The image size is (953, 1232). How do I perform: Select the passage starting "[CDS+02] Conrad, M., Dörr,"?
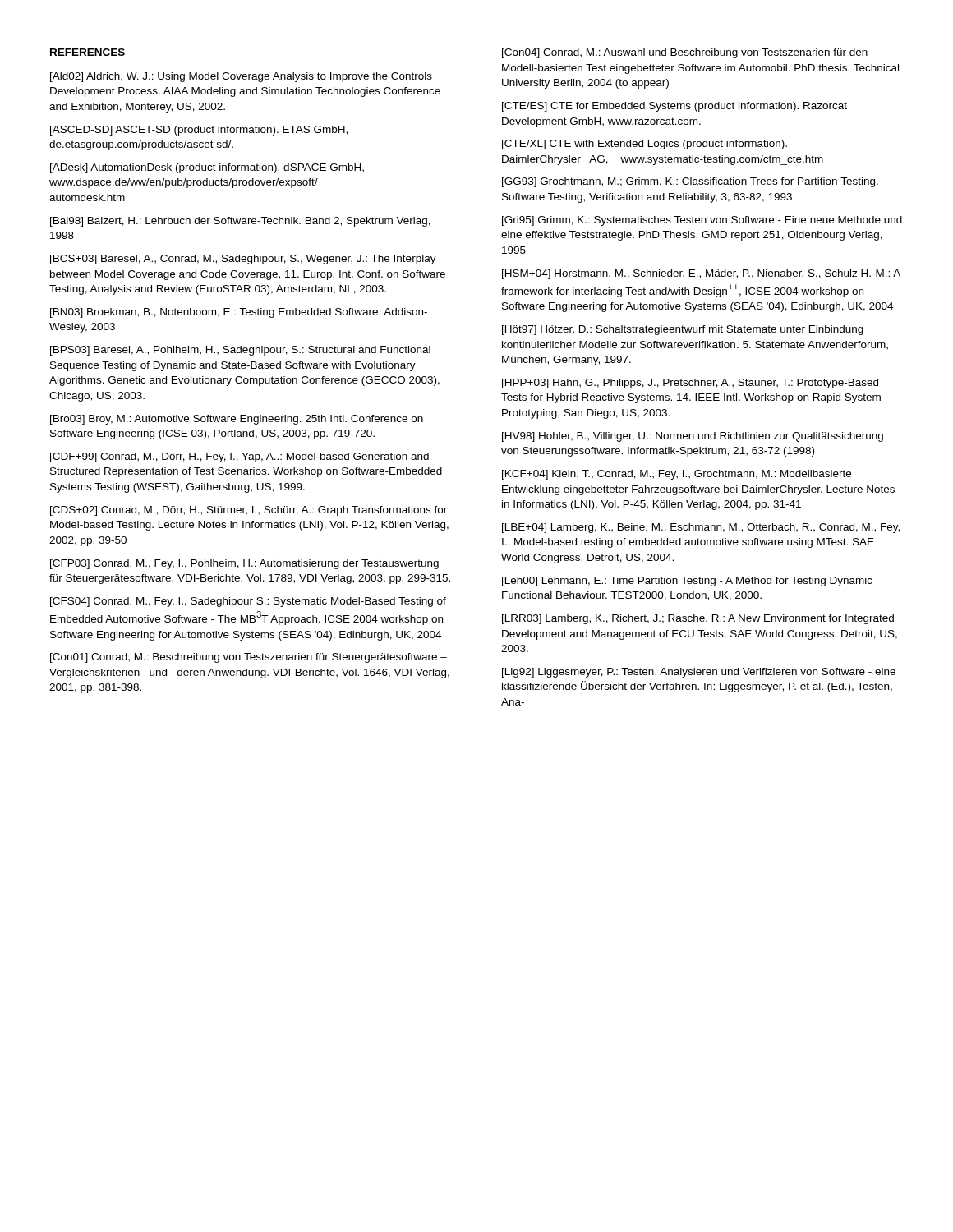249,525
